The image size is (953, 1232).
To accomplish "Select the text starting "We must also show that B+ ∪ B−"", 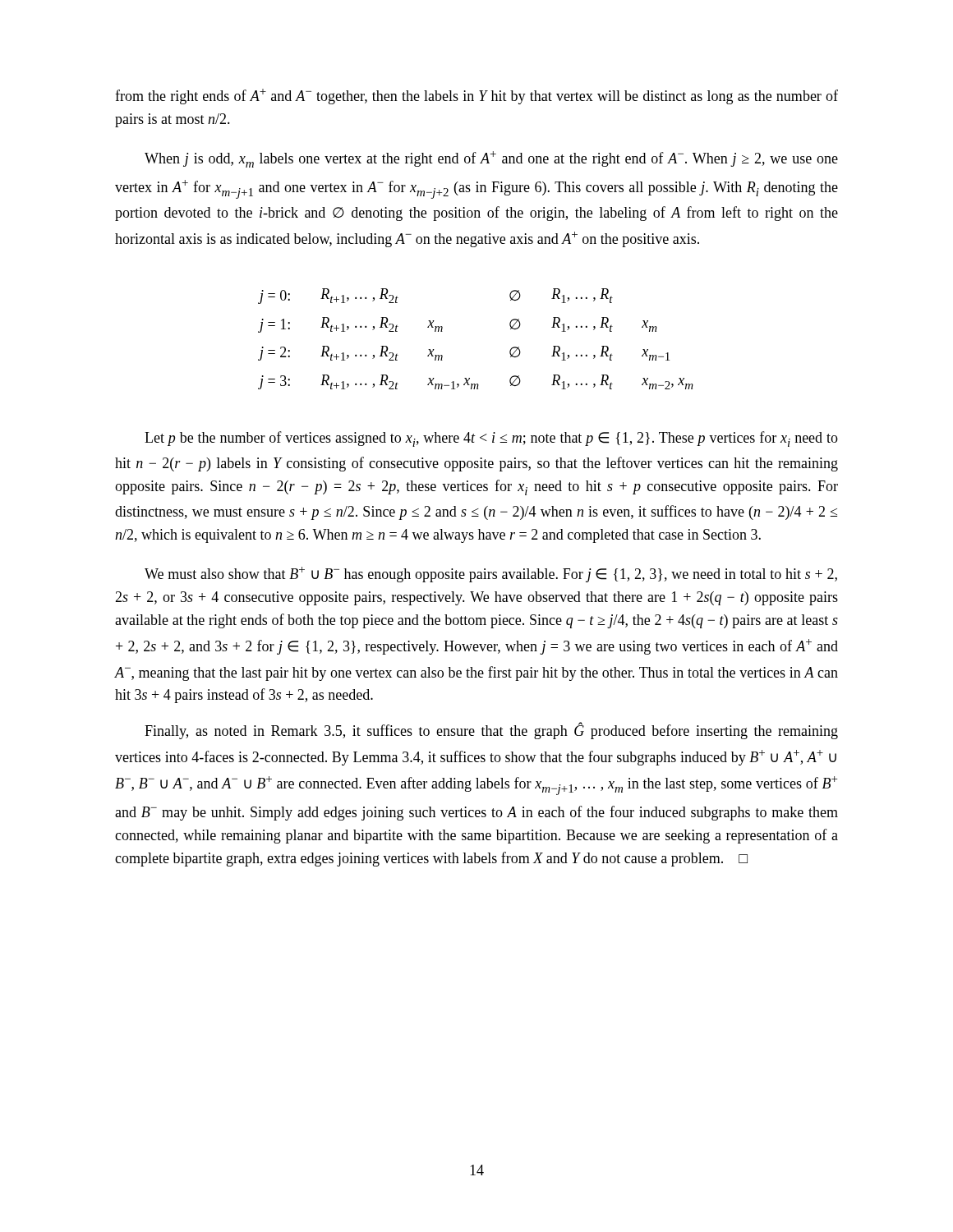I will click(x=476, y=633).
